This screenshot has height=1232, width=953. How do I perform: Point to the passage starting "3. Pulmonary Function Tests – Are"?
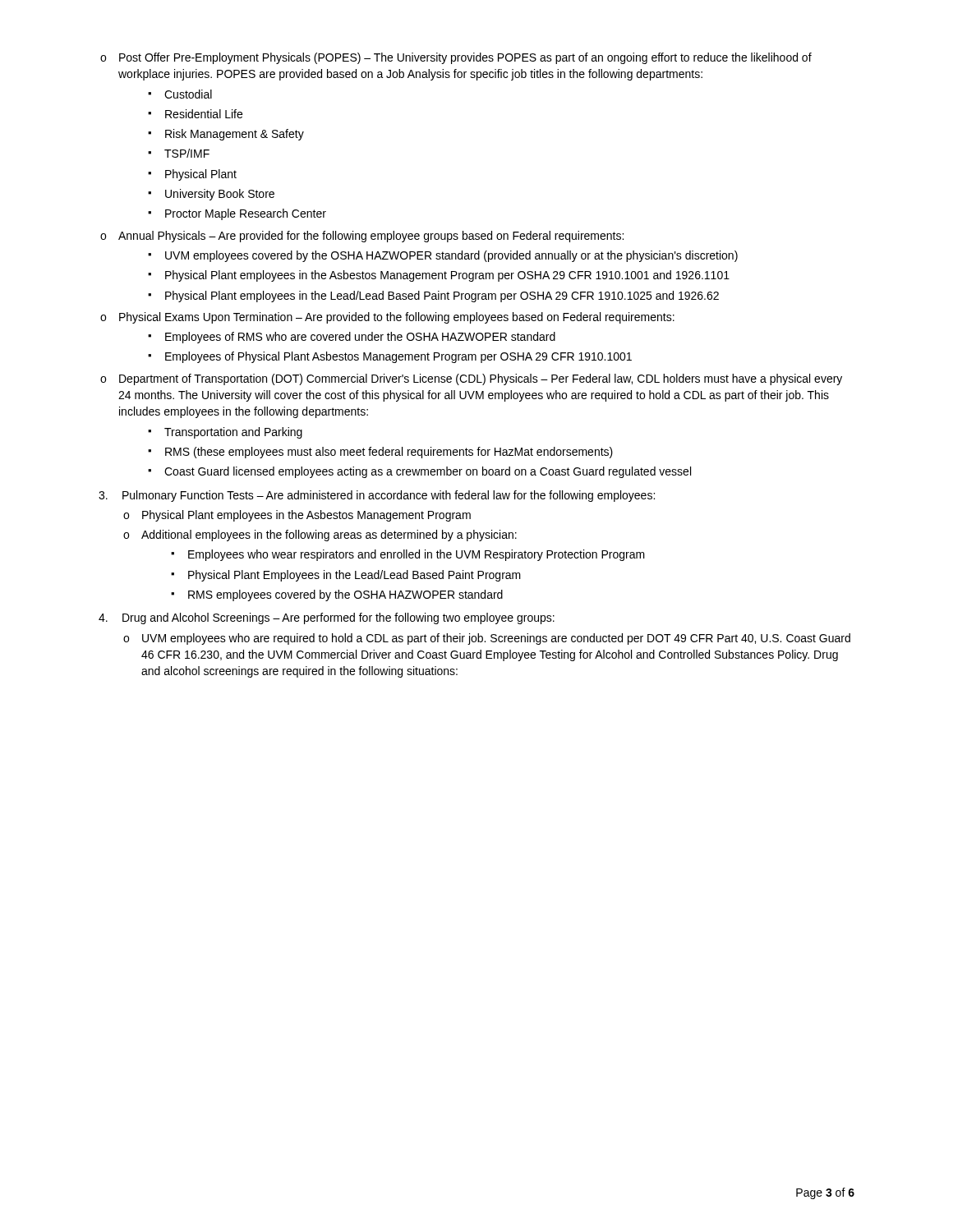tap(476, 545)
